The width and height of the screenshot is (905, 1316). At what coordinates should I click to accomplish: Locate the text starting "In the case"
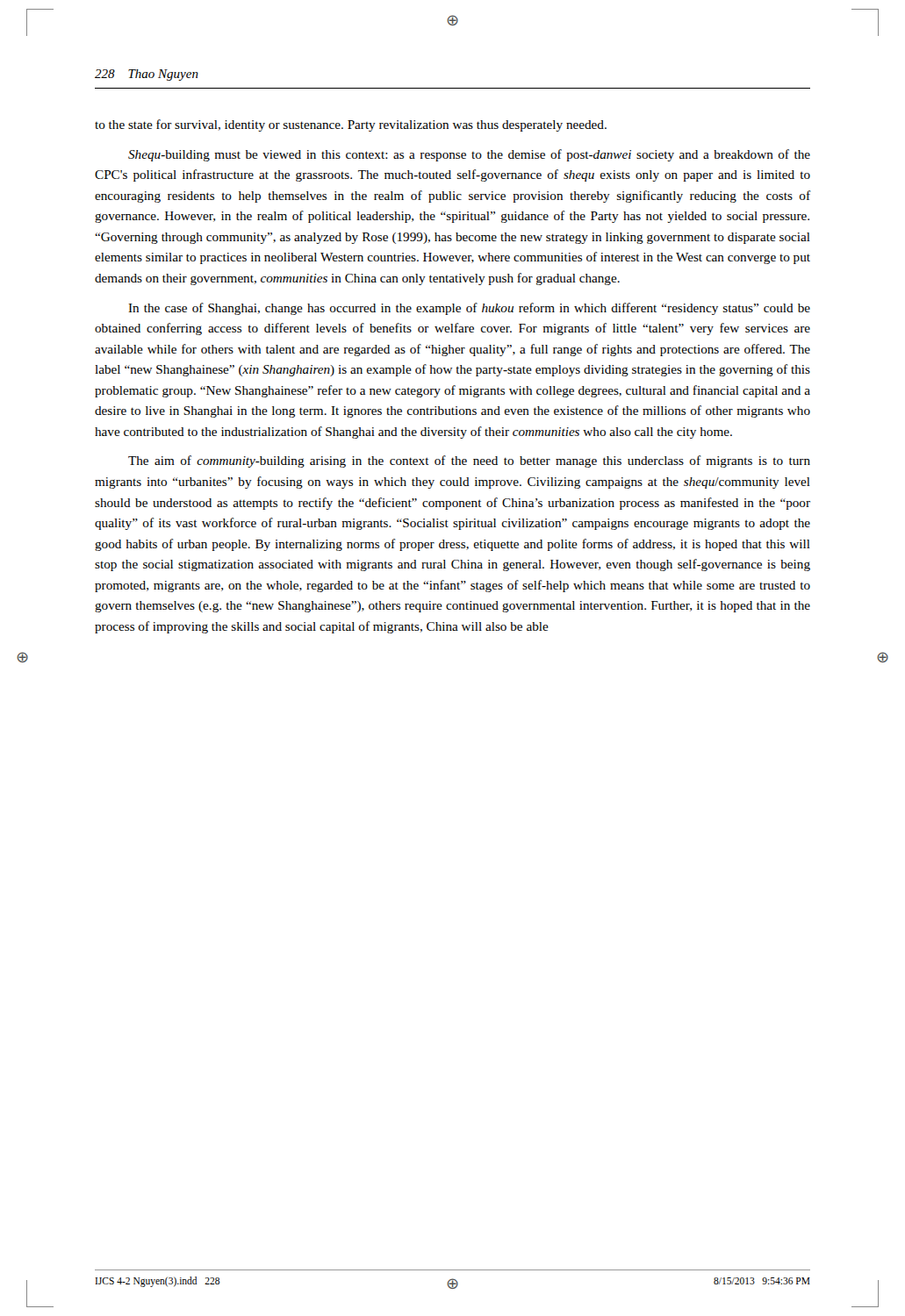(452, 369)
